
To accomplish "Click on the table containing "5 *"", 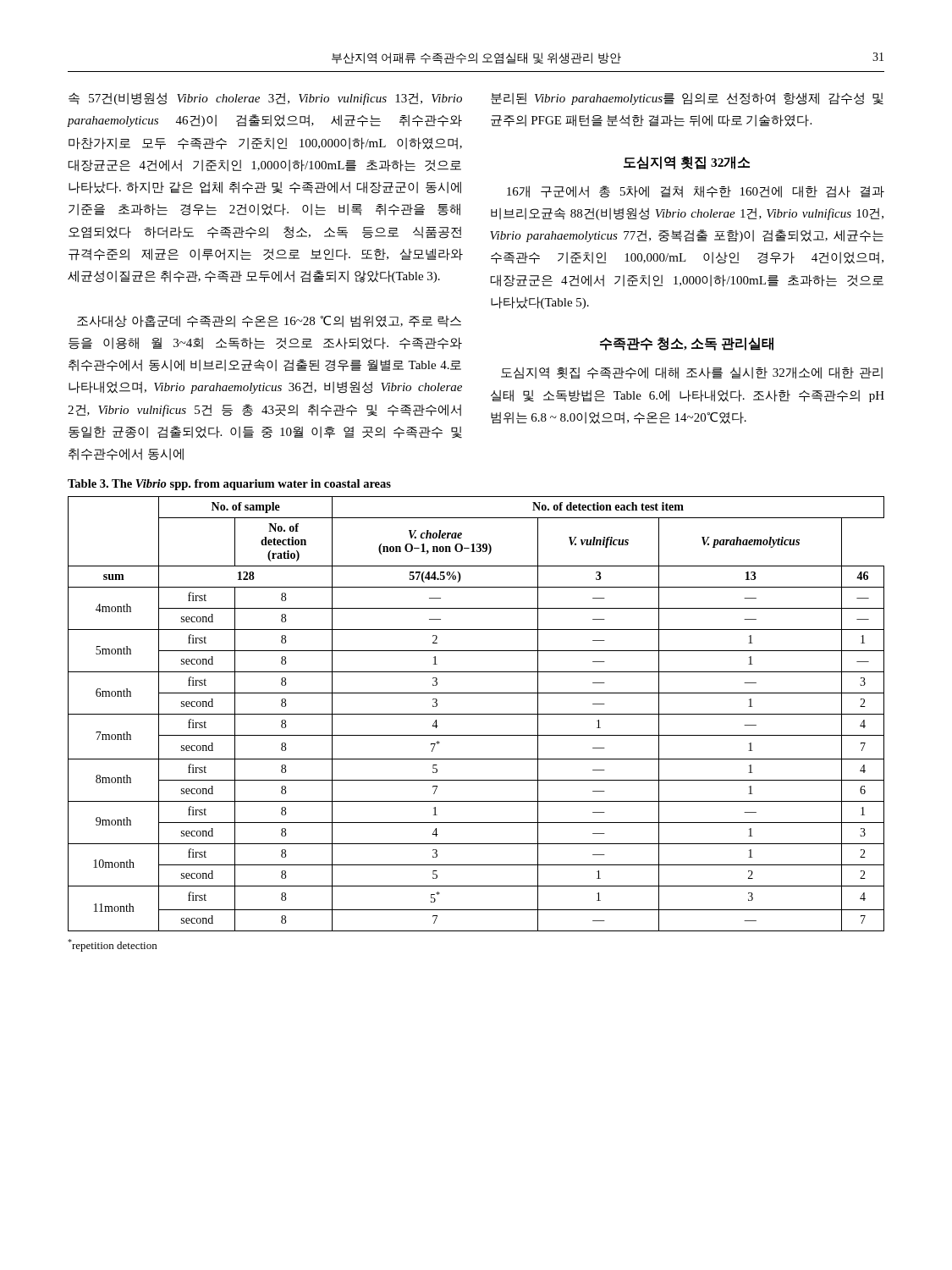I will [476, 714].
